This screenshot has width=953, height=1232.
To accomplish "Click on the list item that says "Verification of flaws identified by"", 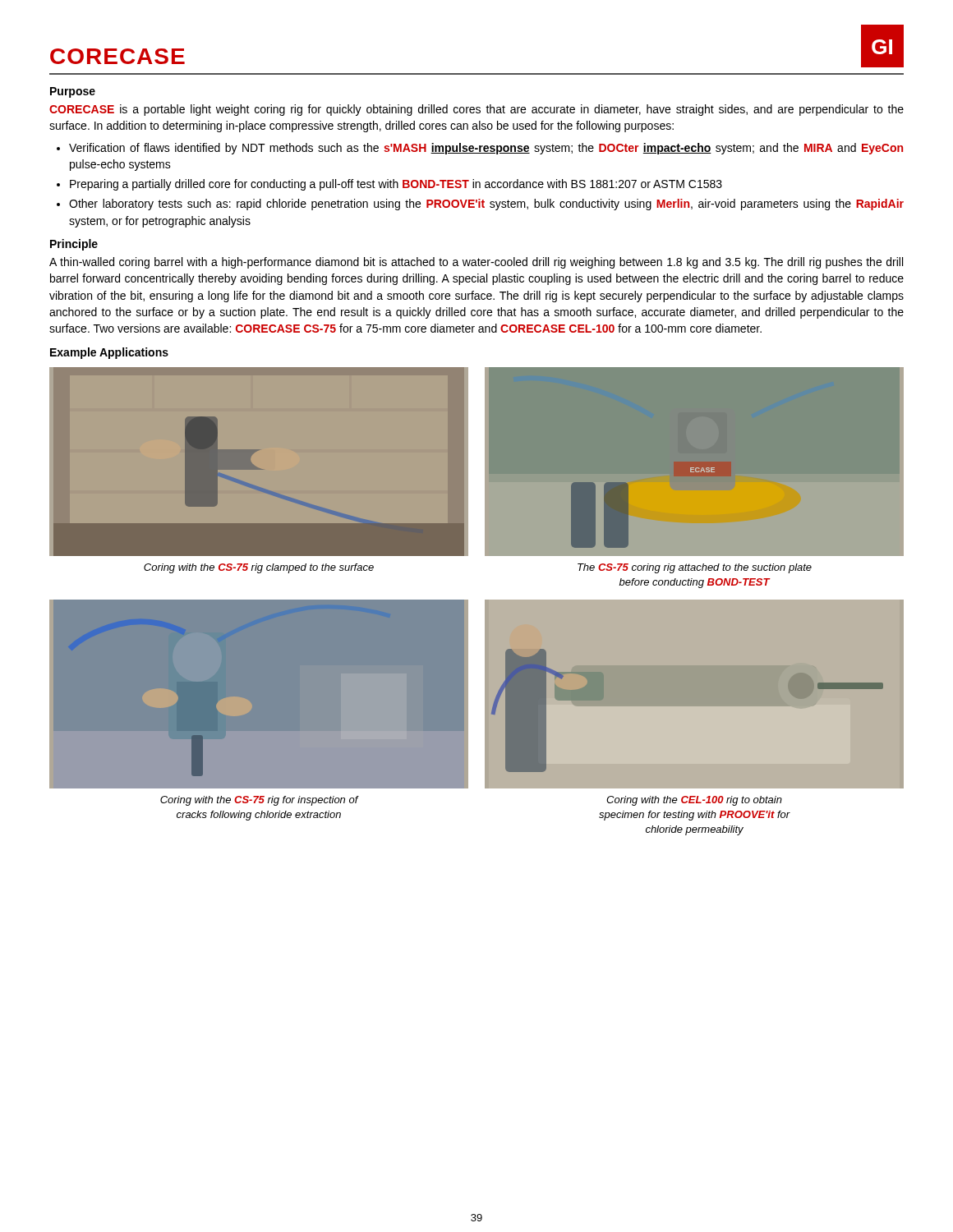I will [486, 156].
